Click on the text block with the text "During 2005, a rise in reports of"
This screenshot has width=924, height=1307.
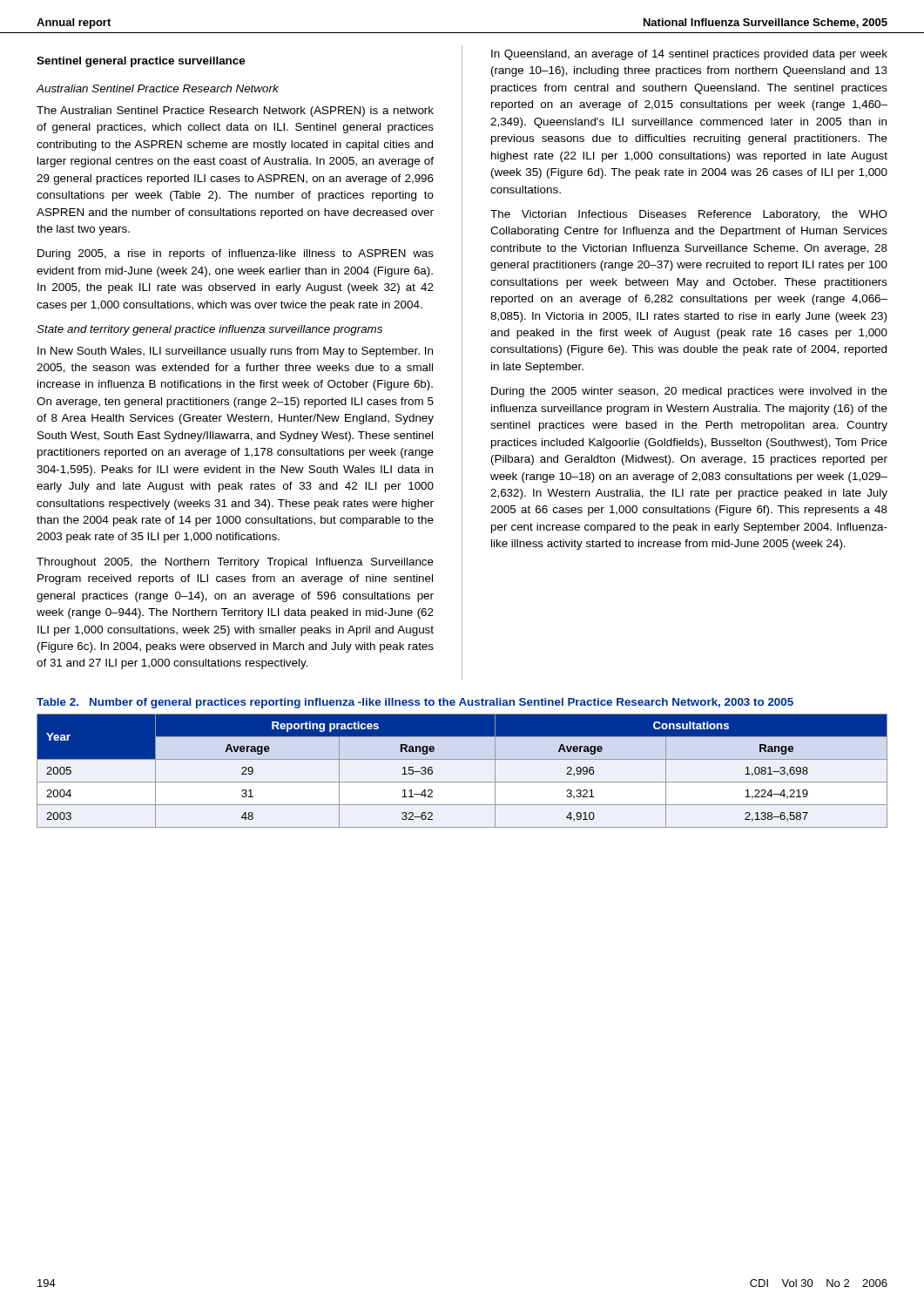235,279
